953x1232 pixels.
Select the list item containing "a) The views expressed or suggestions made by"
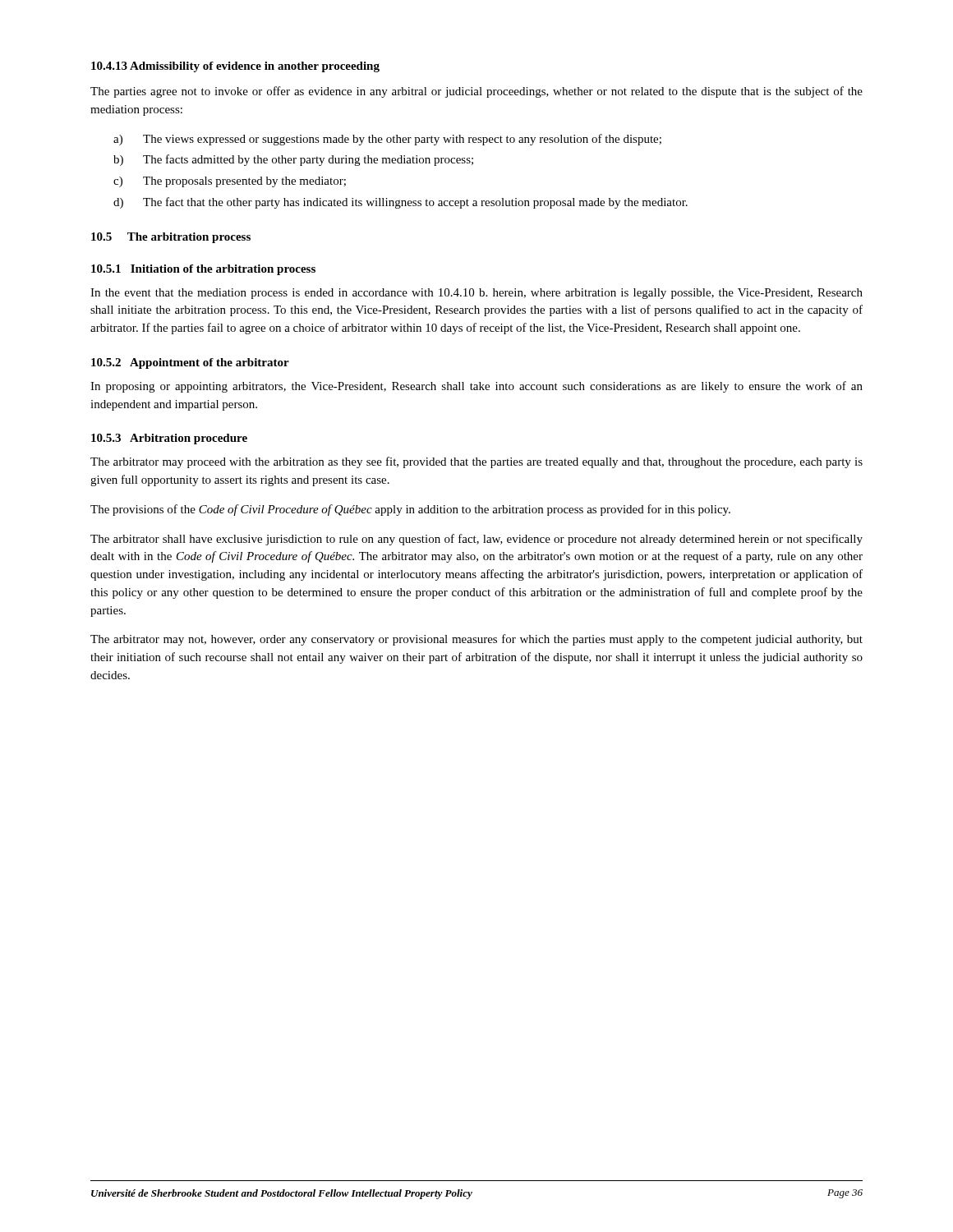(x=476, y=139)
